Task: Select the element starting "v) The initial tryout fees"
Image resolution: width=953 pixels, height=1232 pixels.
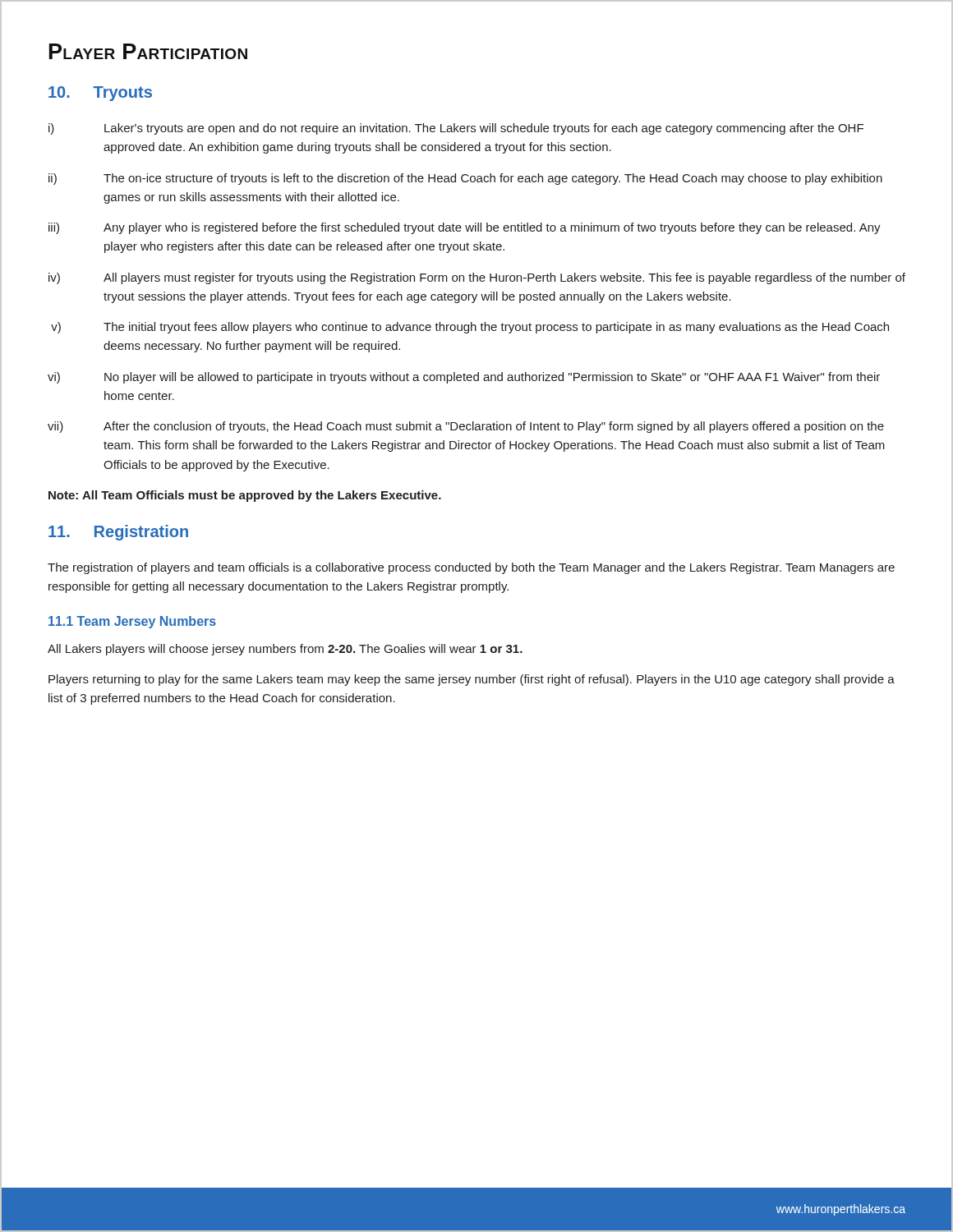Action: 476,336
